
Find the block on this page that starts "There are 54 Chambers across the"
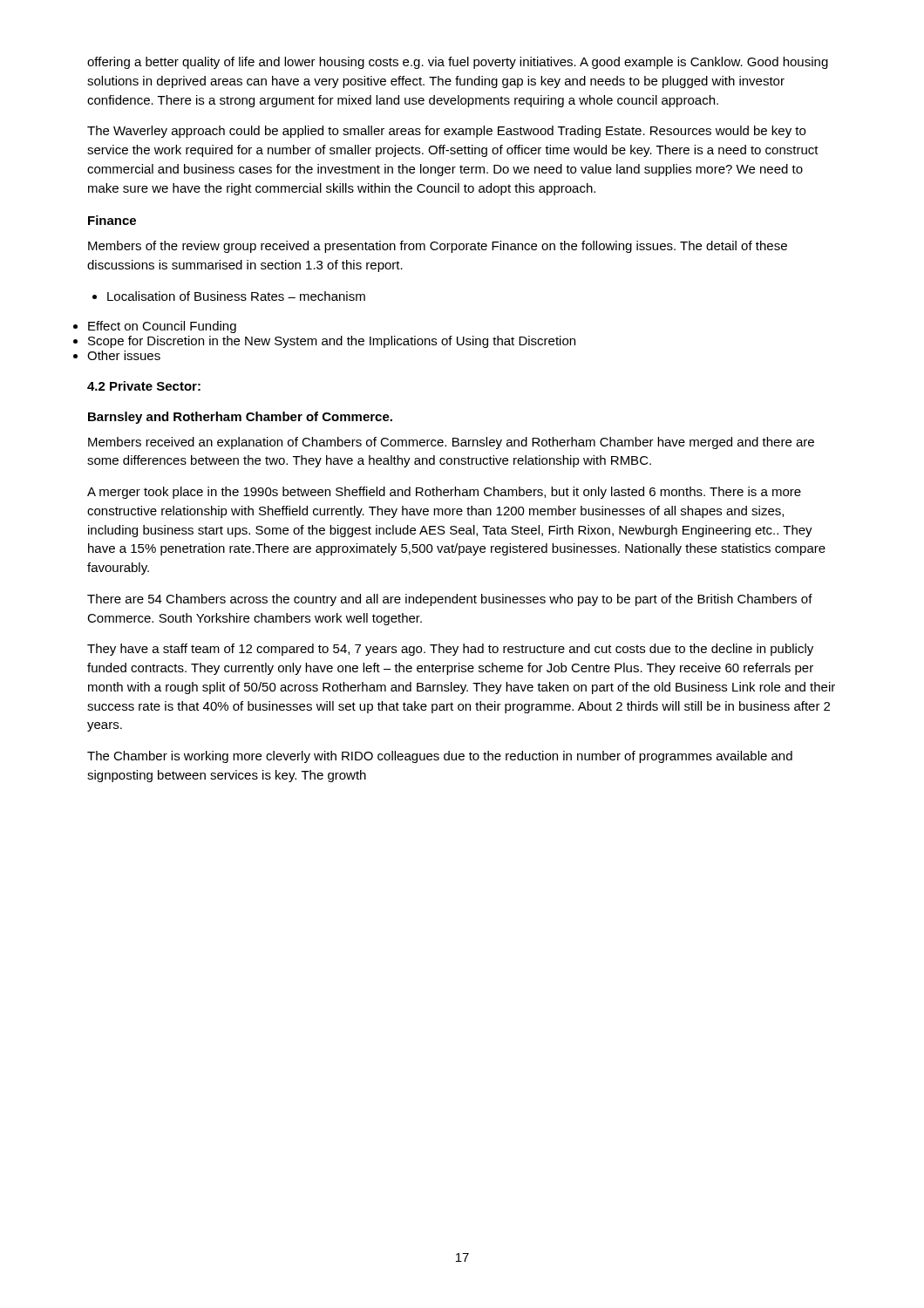[x=462, y=608]
